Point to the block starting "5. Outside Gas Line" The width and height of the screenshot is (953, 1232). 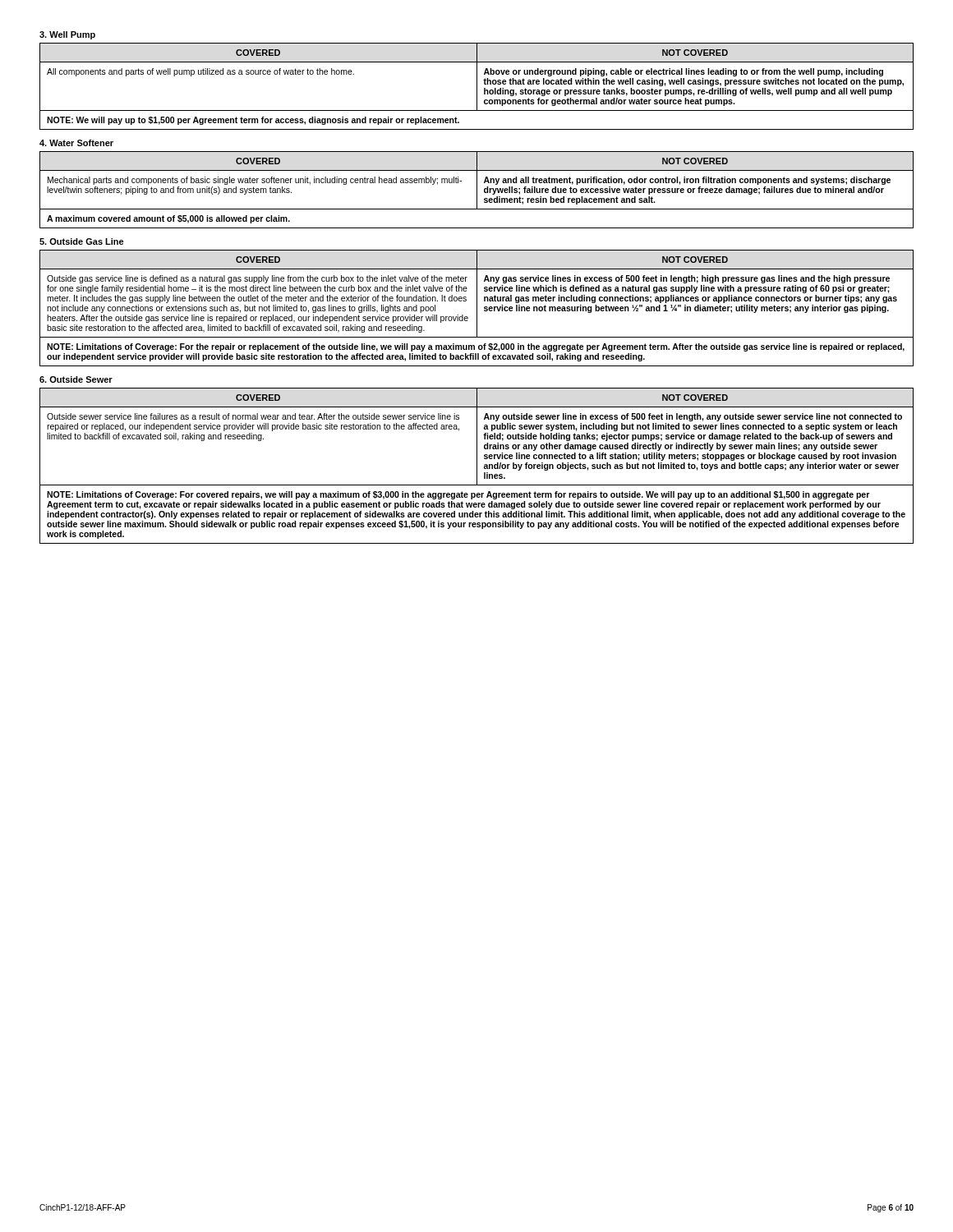(x=82, y=241)
